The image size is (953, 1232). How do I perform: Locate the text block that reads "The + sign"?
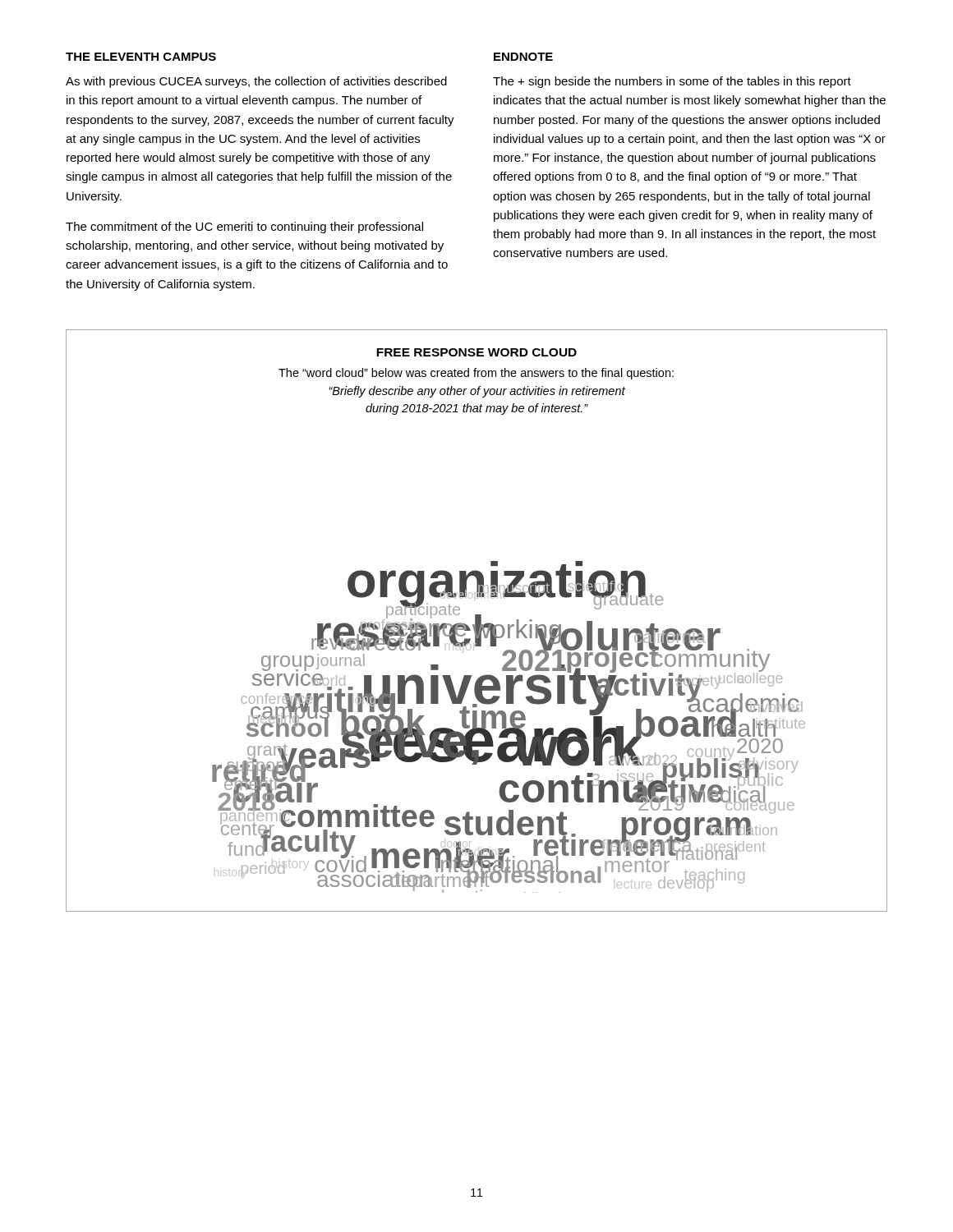[689, 167]
